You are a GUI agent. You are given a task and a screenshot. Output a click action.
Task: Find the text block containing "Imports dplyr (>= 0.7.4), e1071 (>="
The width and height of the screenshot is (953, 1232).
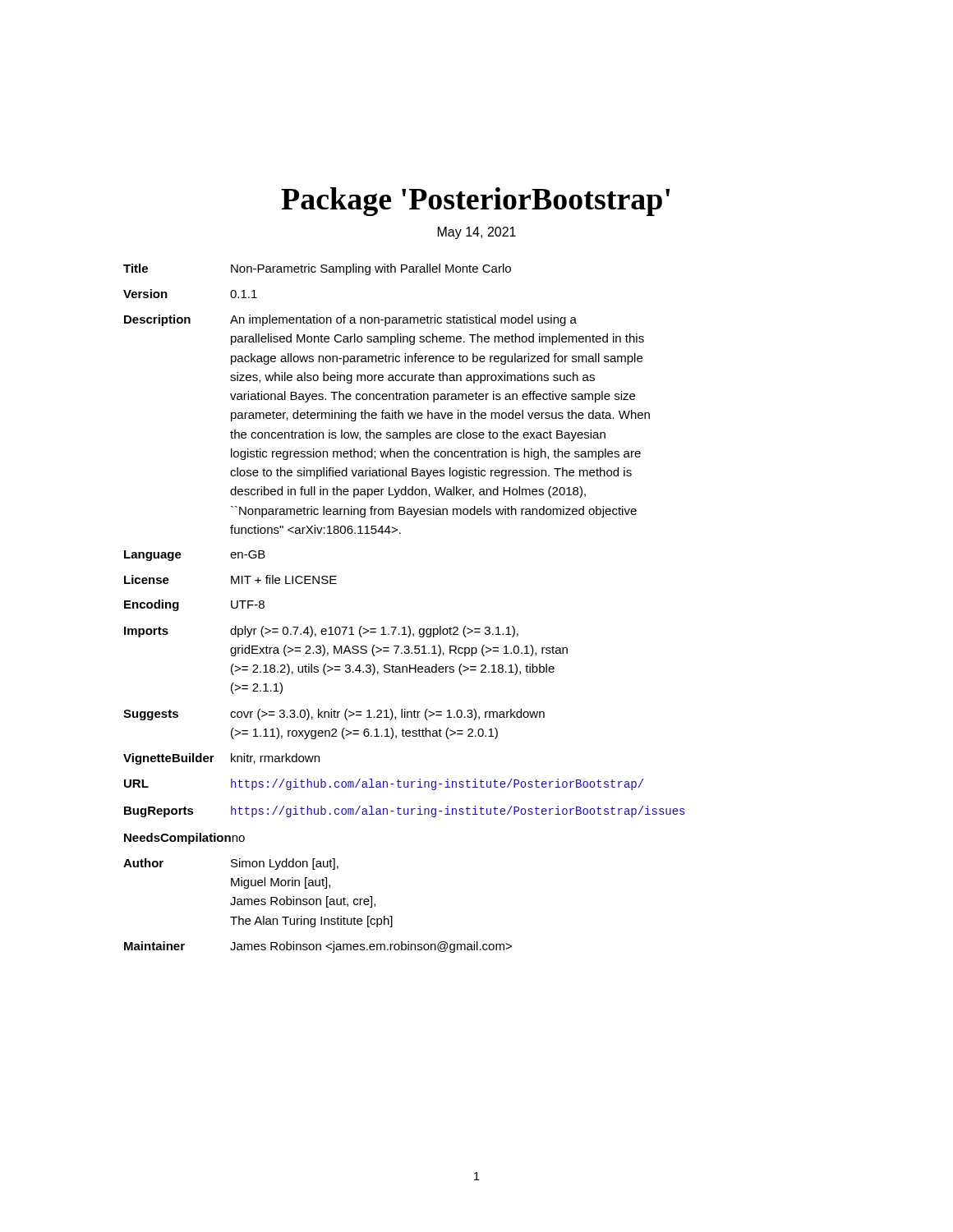pyautogui.click(x=476, y=659)
